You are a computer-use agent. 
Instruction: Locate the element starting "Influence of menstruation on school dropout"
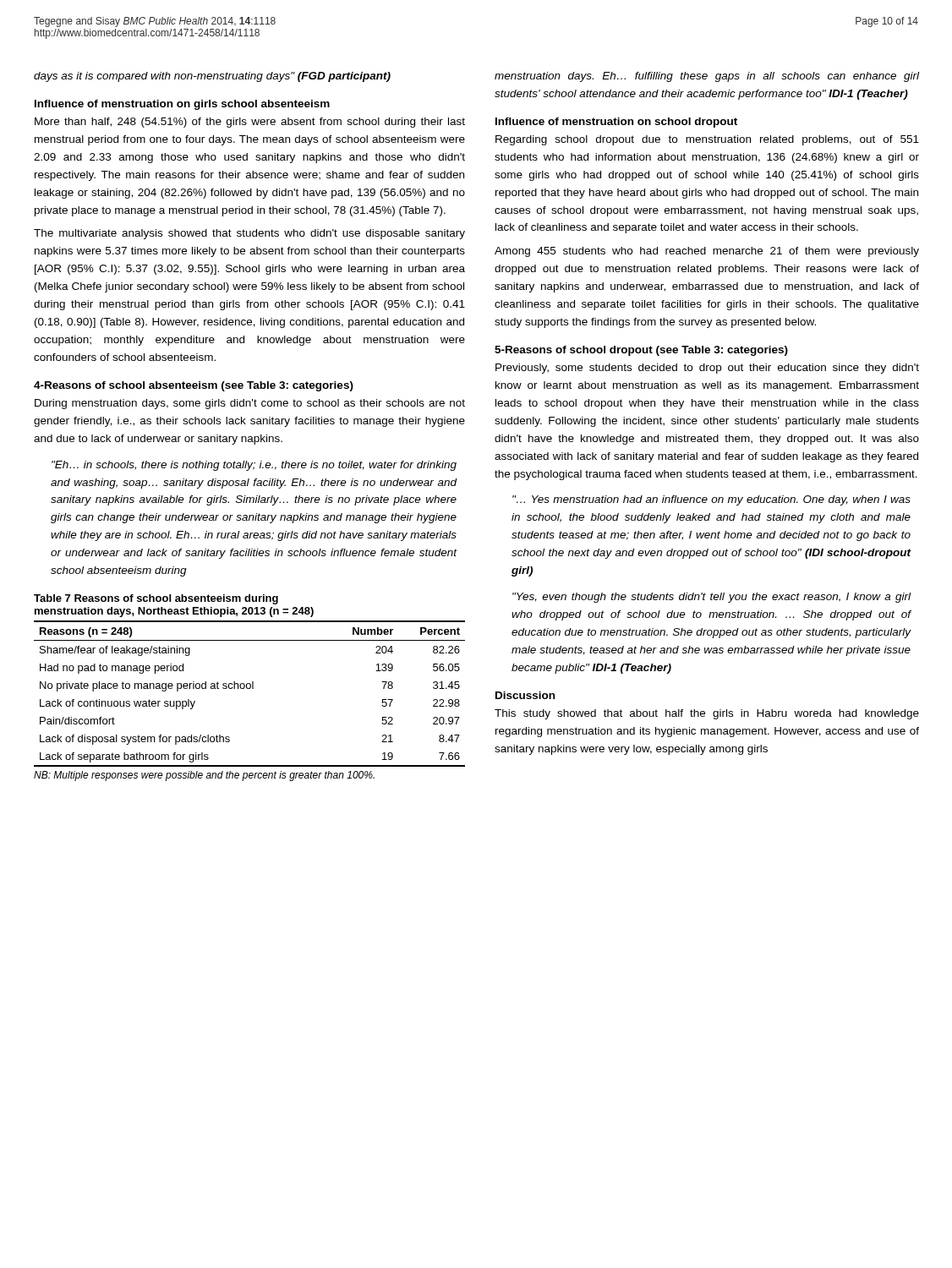point(616,121)
